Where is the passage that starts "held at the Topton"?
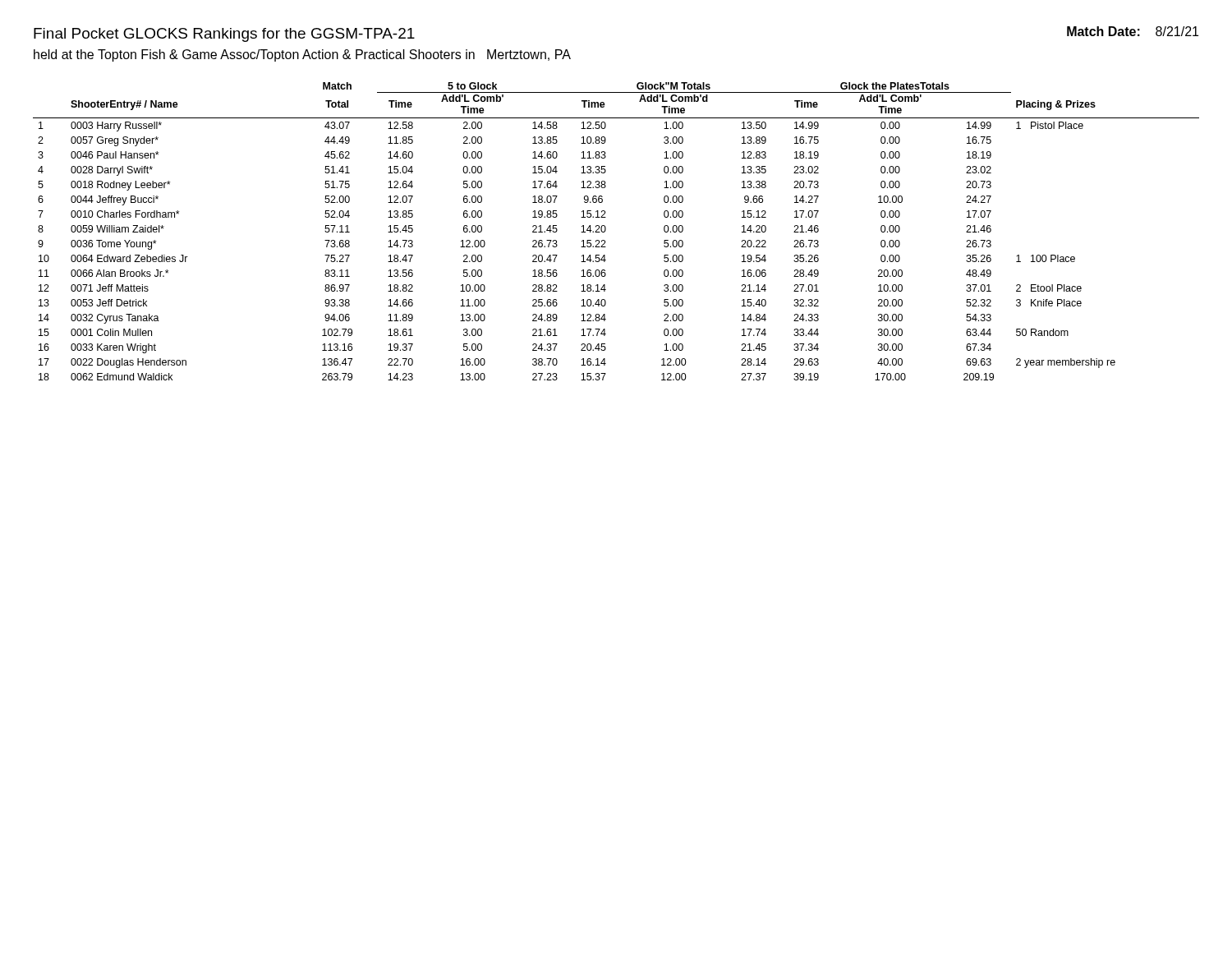This screenshot has width=1232, height=953. coord(302,55)
